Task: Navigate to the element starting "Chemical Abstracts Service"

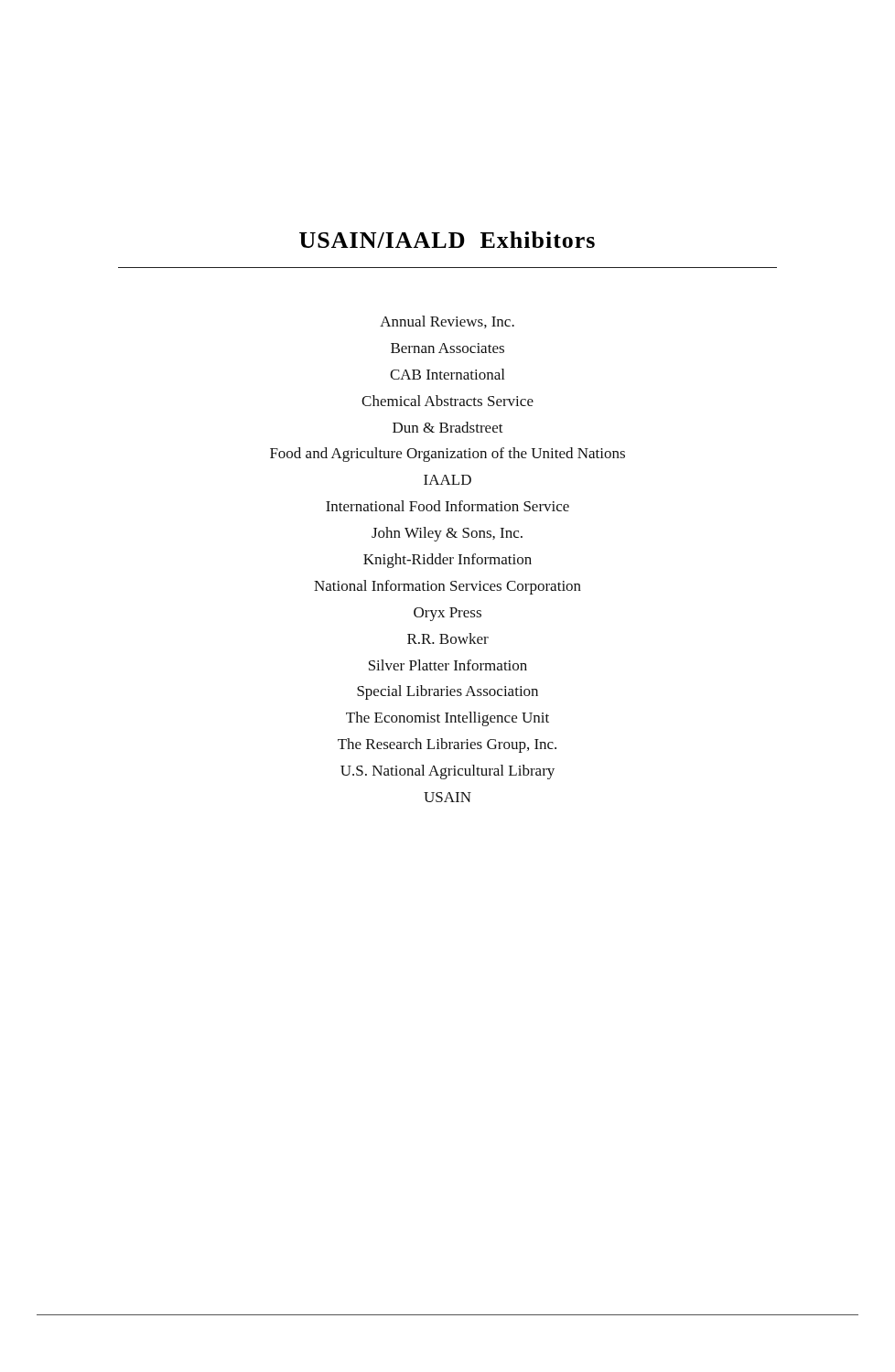Action: (x=448, y=401)
